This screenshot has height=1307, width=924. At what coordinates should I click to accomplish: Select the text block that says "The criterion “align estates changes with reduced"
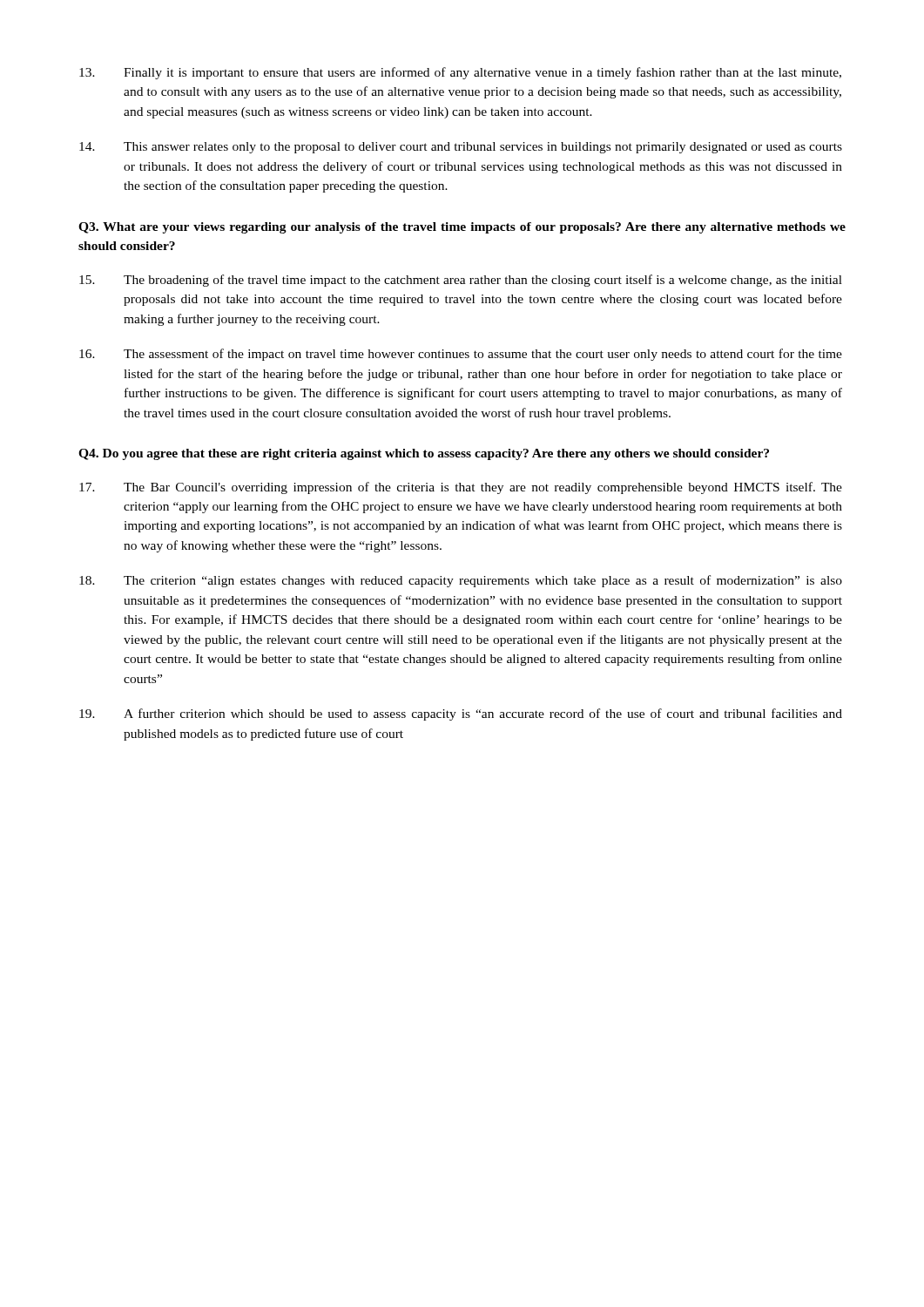tap(460, 630)
